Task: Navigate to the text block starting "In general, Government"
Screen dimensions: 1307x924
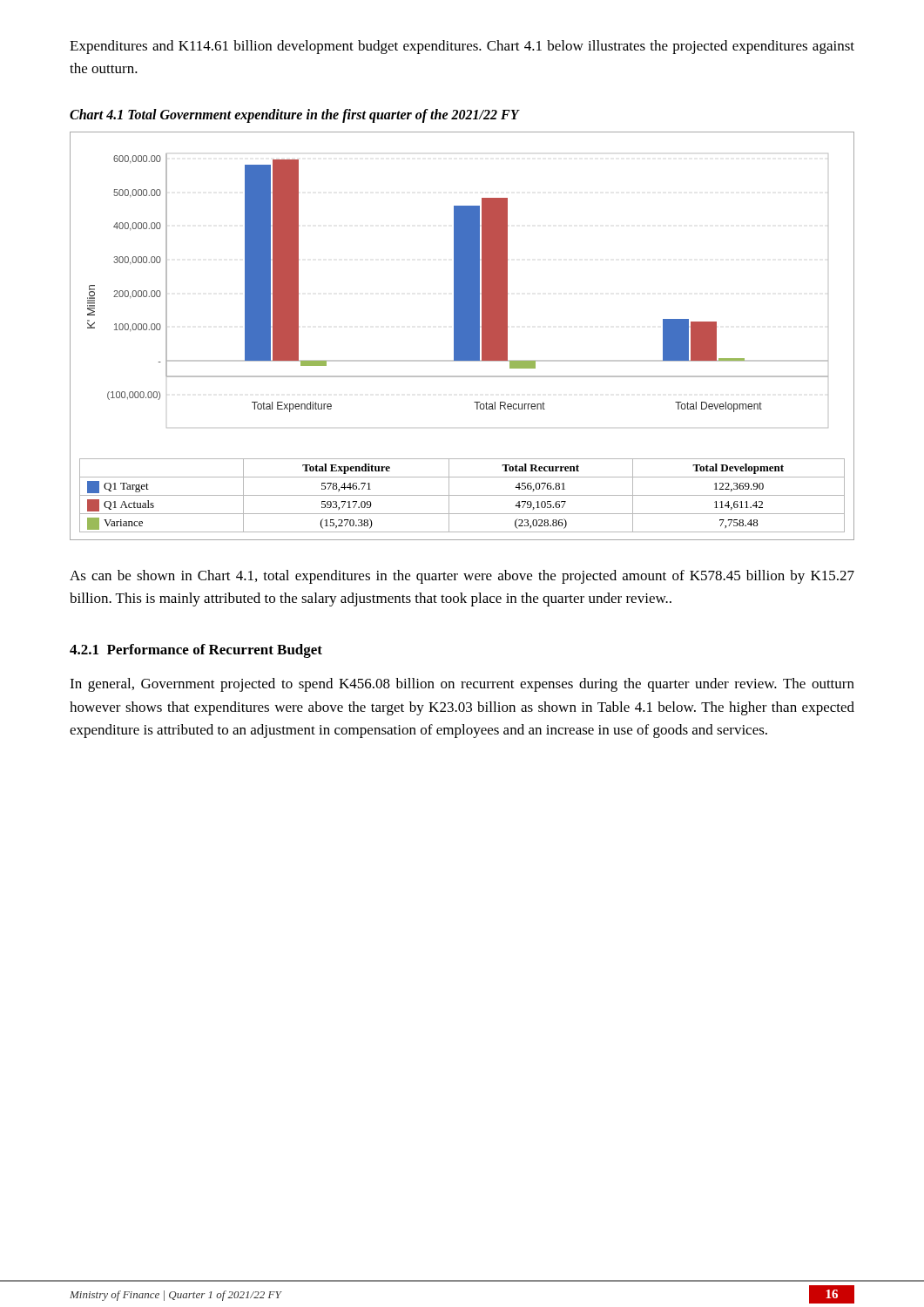Action: pos(462,707)
